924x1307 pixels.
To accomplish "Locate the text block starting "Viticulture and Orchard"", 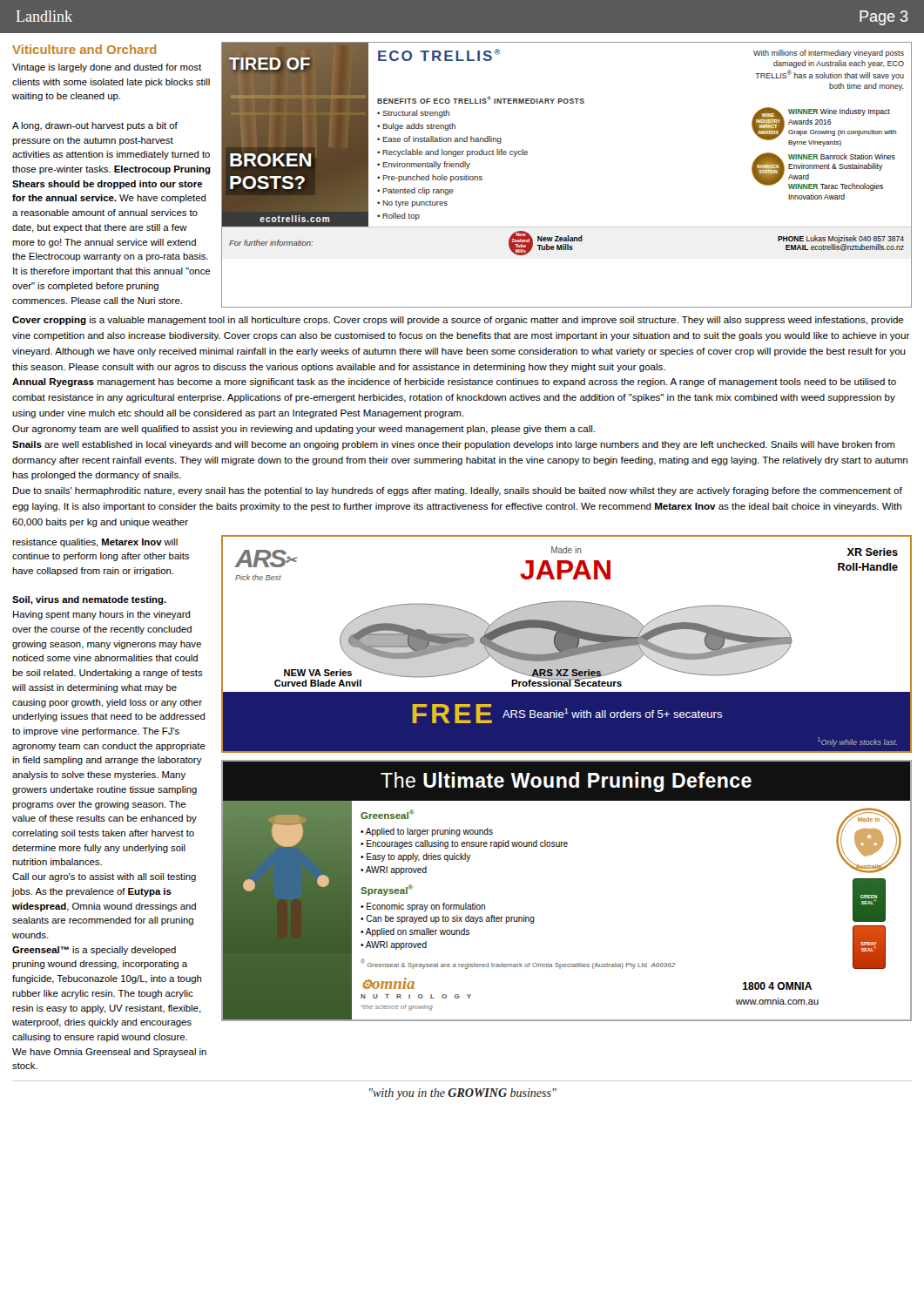I will coord(85,49).
